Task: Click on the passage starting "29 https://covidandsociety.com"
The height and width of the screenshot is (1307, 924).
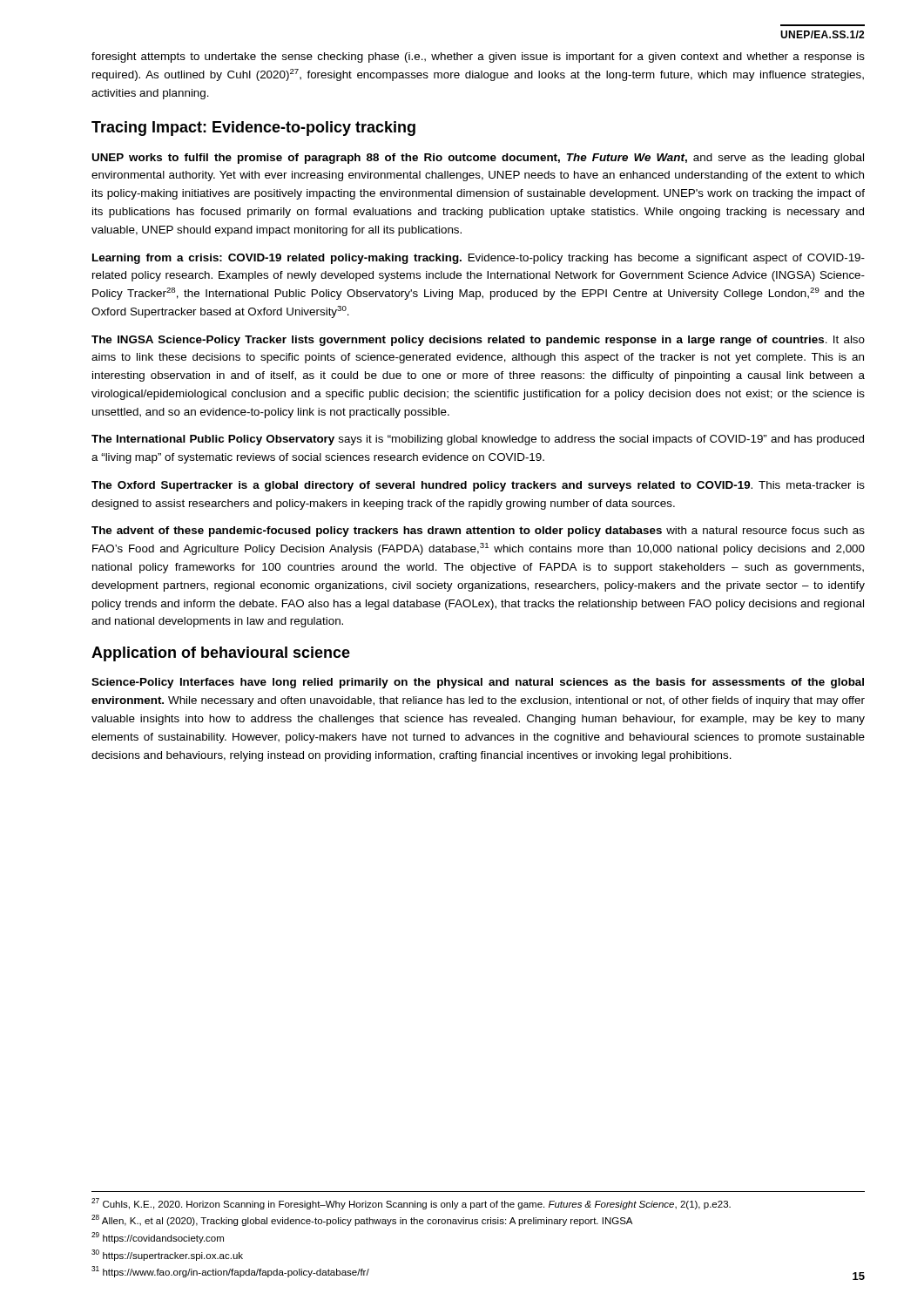Action: [x=158, y=1237]
